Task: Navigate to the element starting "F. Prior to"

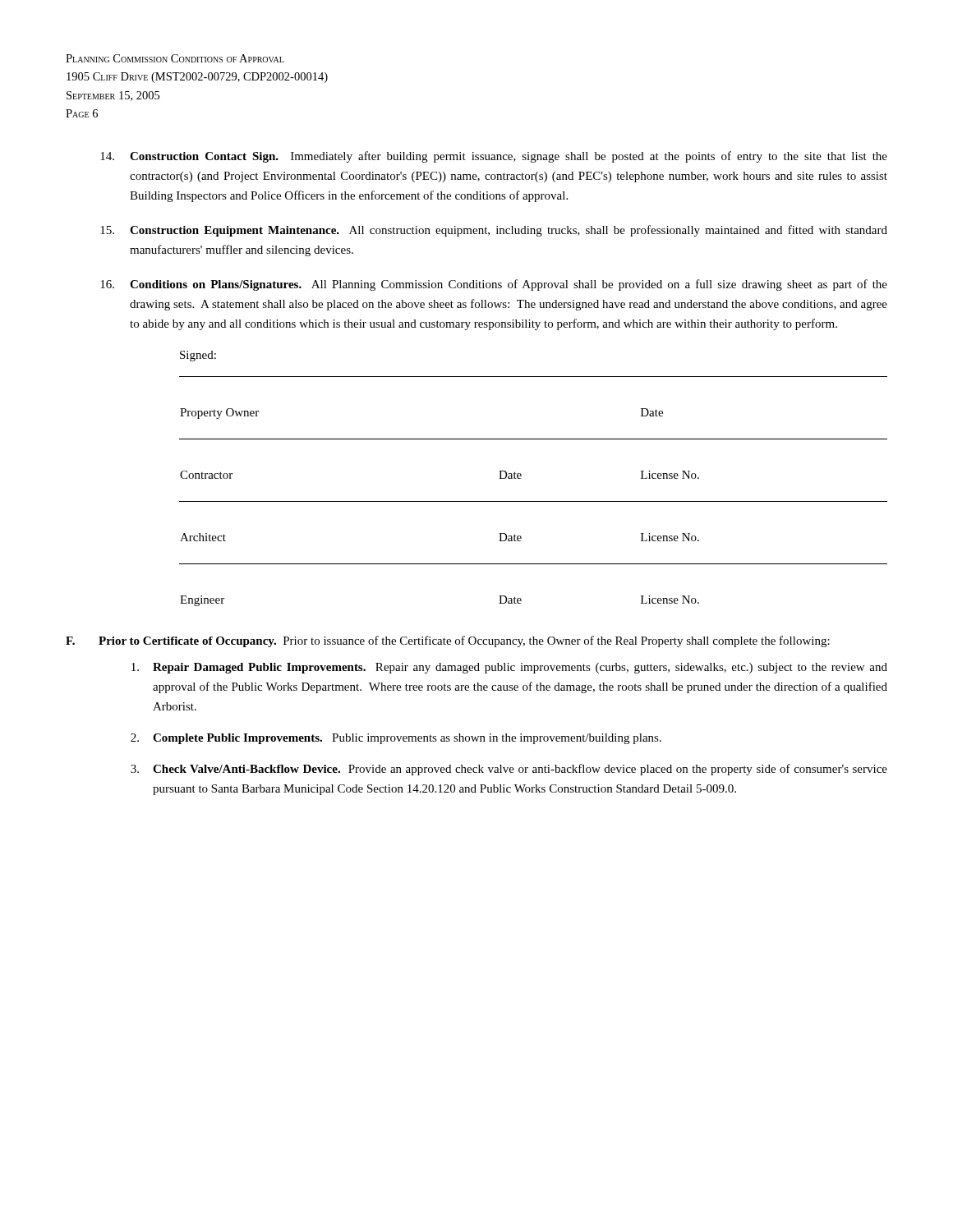Action: tap(448, 641)
